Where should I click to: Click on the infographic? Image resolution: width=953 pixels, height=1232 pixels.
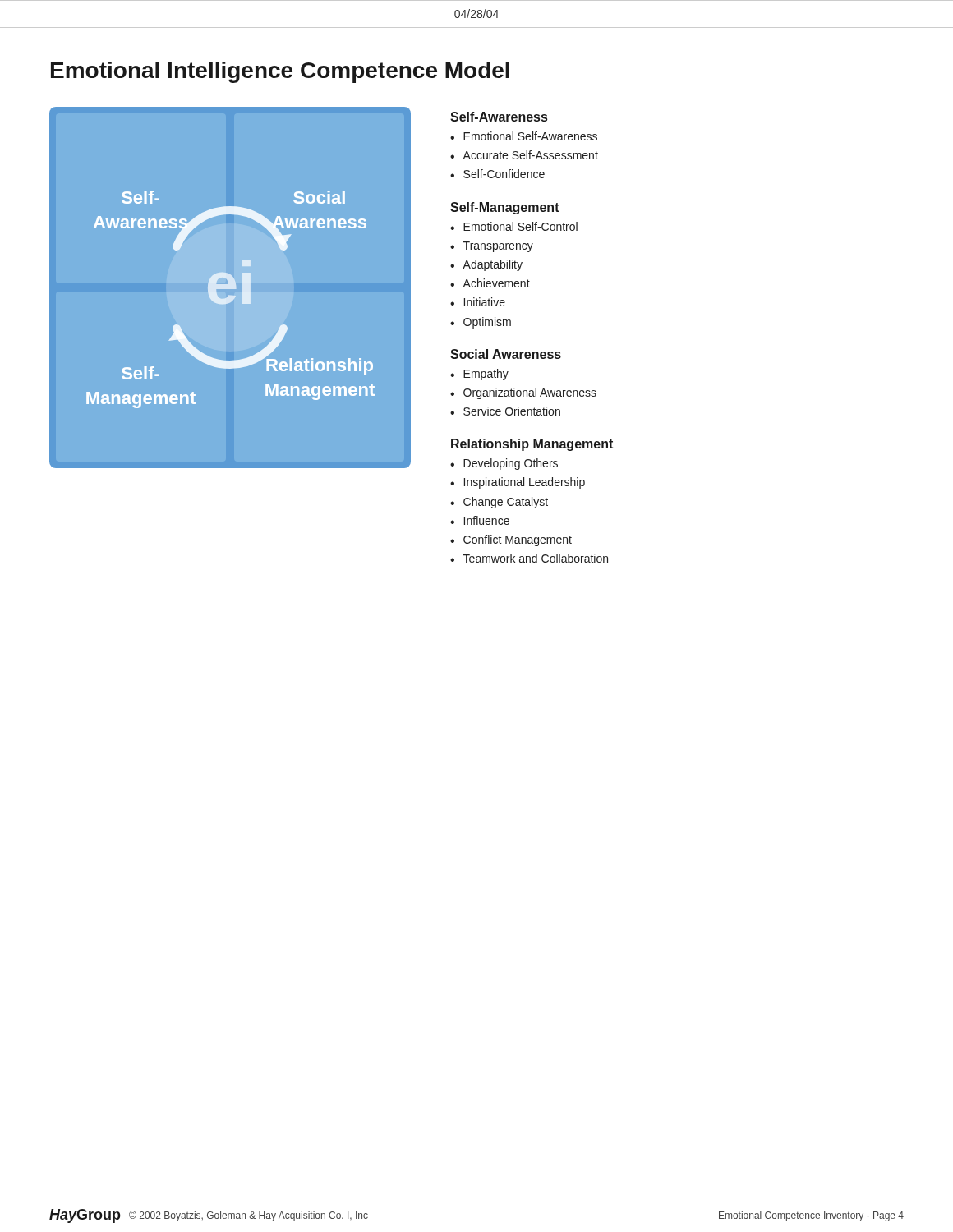click(230, 289)
